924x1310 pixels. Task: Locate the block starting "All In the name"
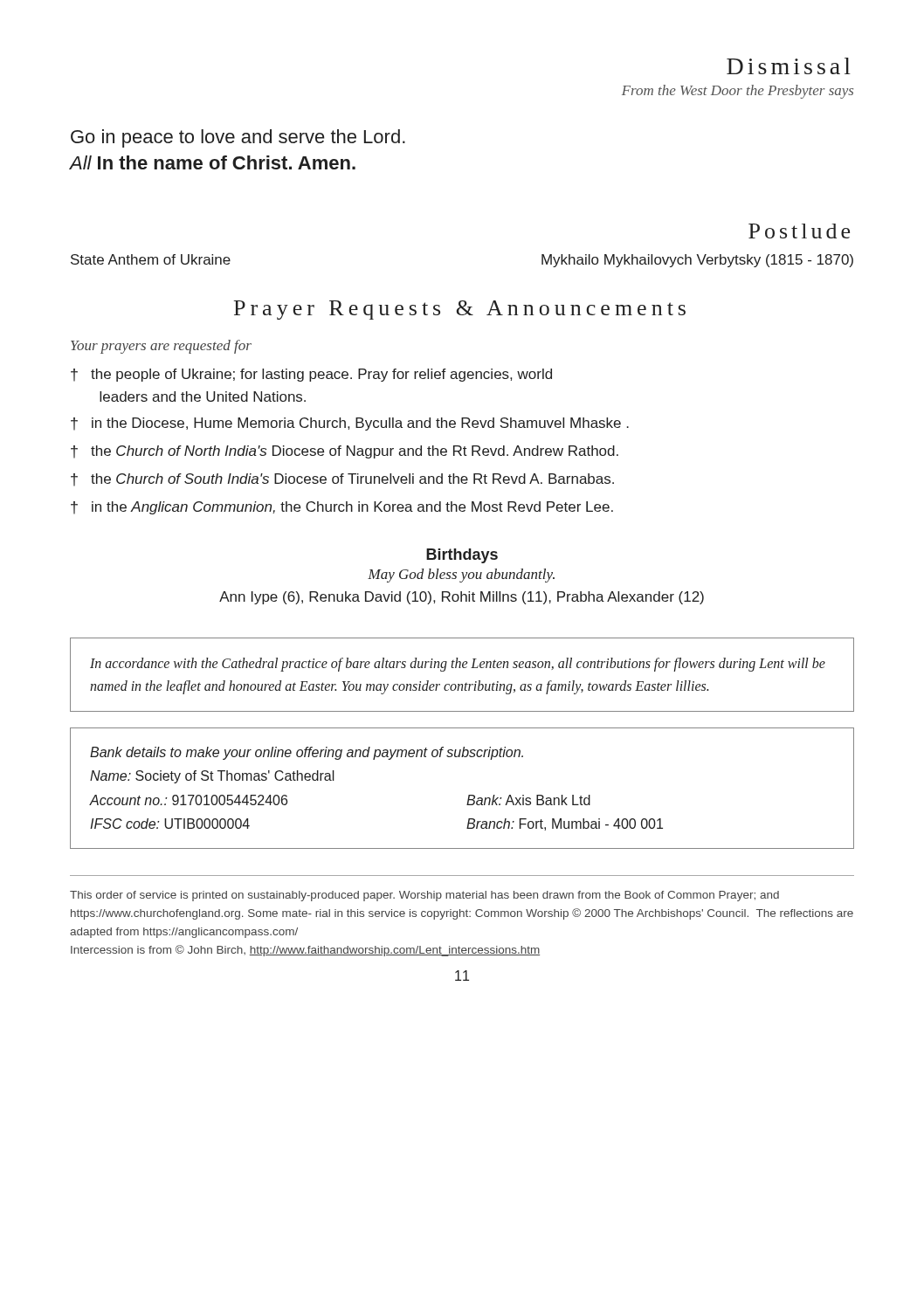(x=213, y=163)
